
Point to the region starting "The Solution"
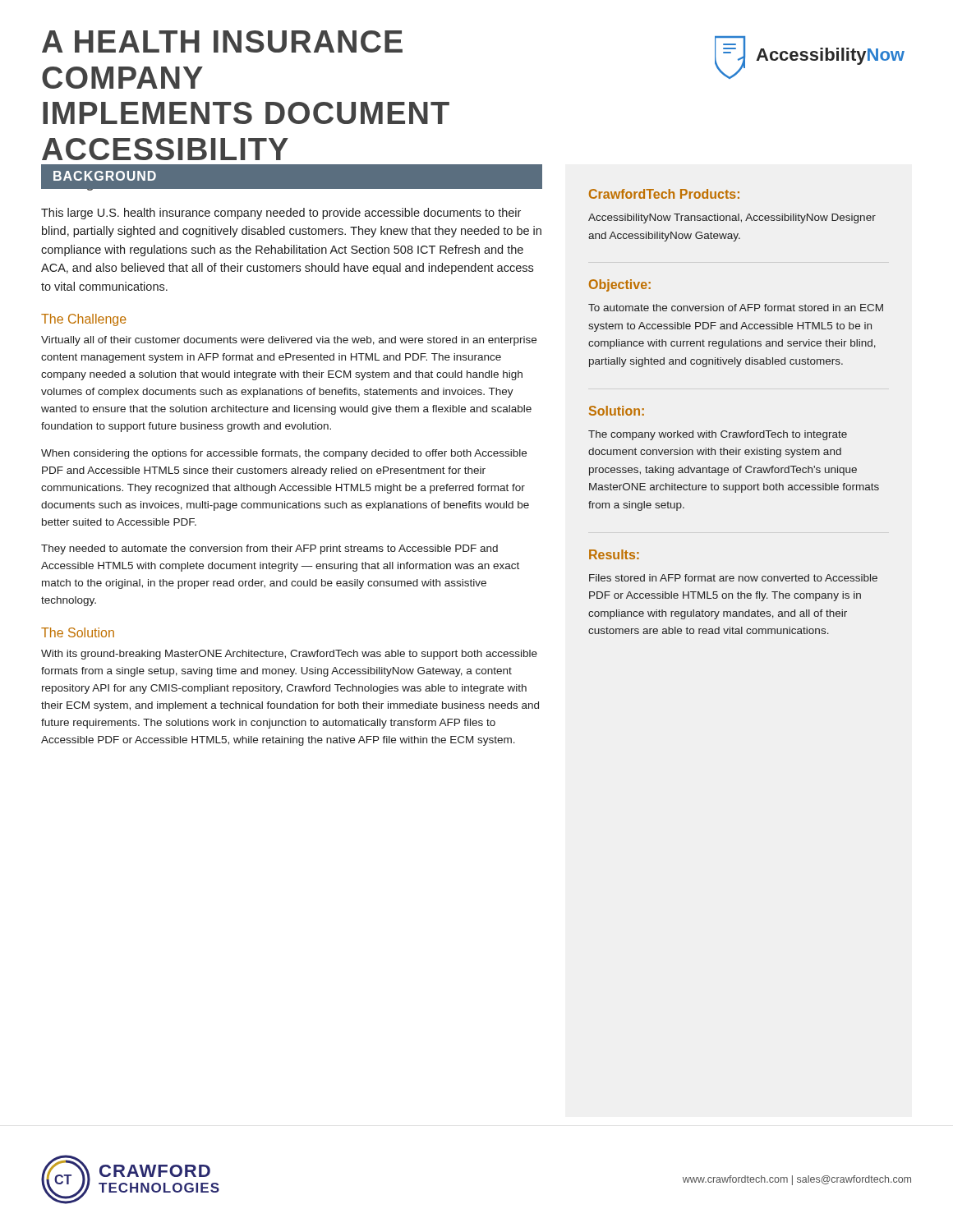(x=78, y=632)
